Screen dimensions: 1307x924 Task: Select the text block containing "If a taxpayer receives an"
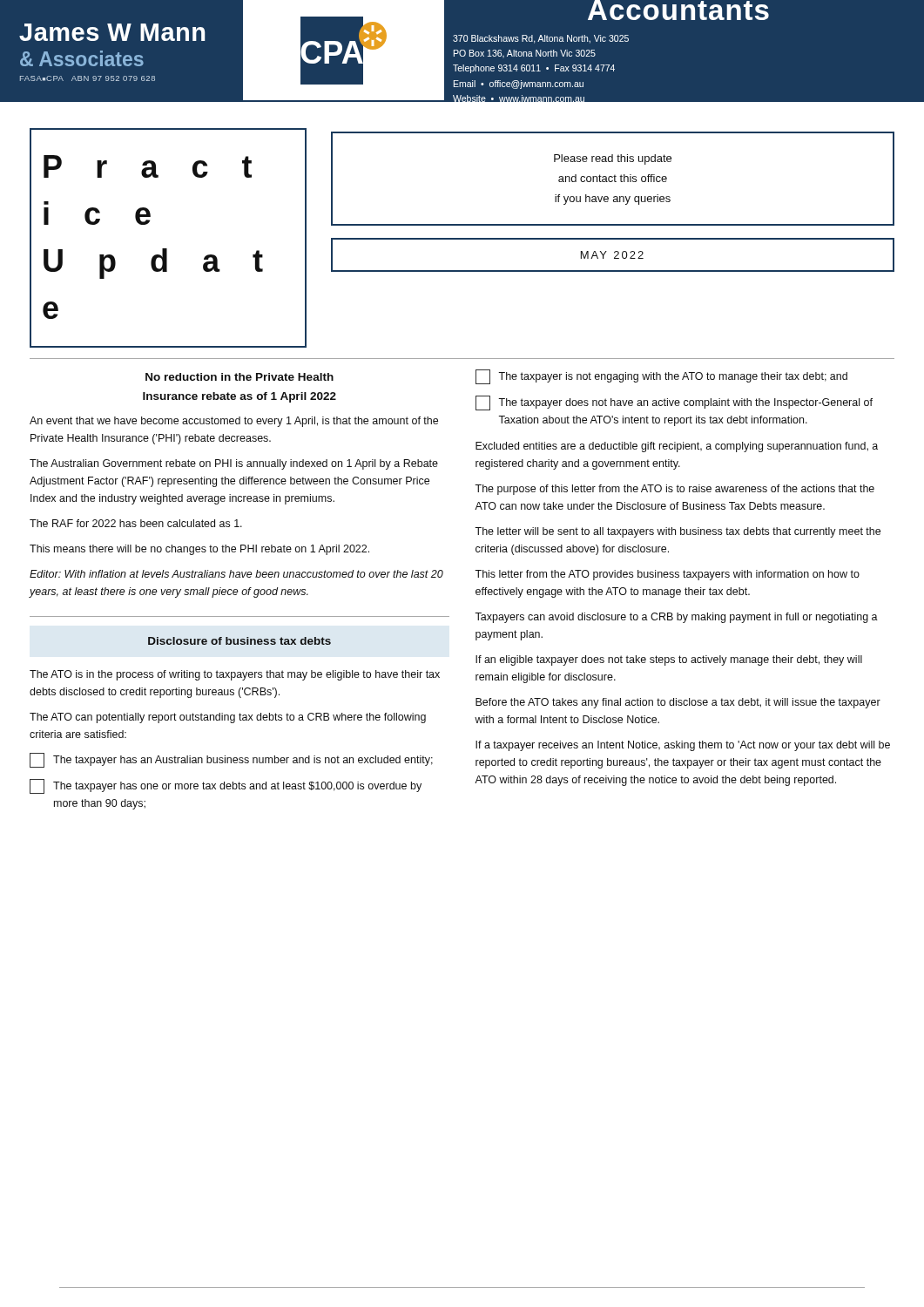(x=683, y=762)
